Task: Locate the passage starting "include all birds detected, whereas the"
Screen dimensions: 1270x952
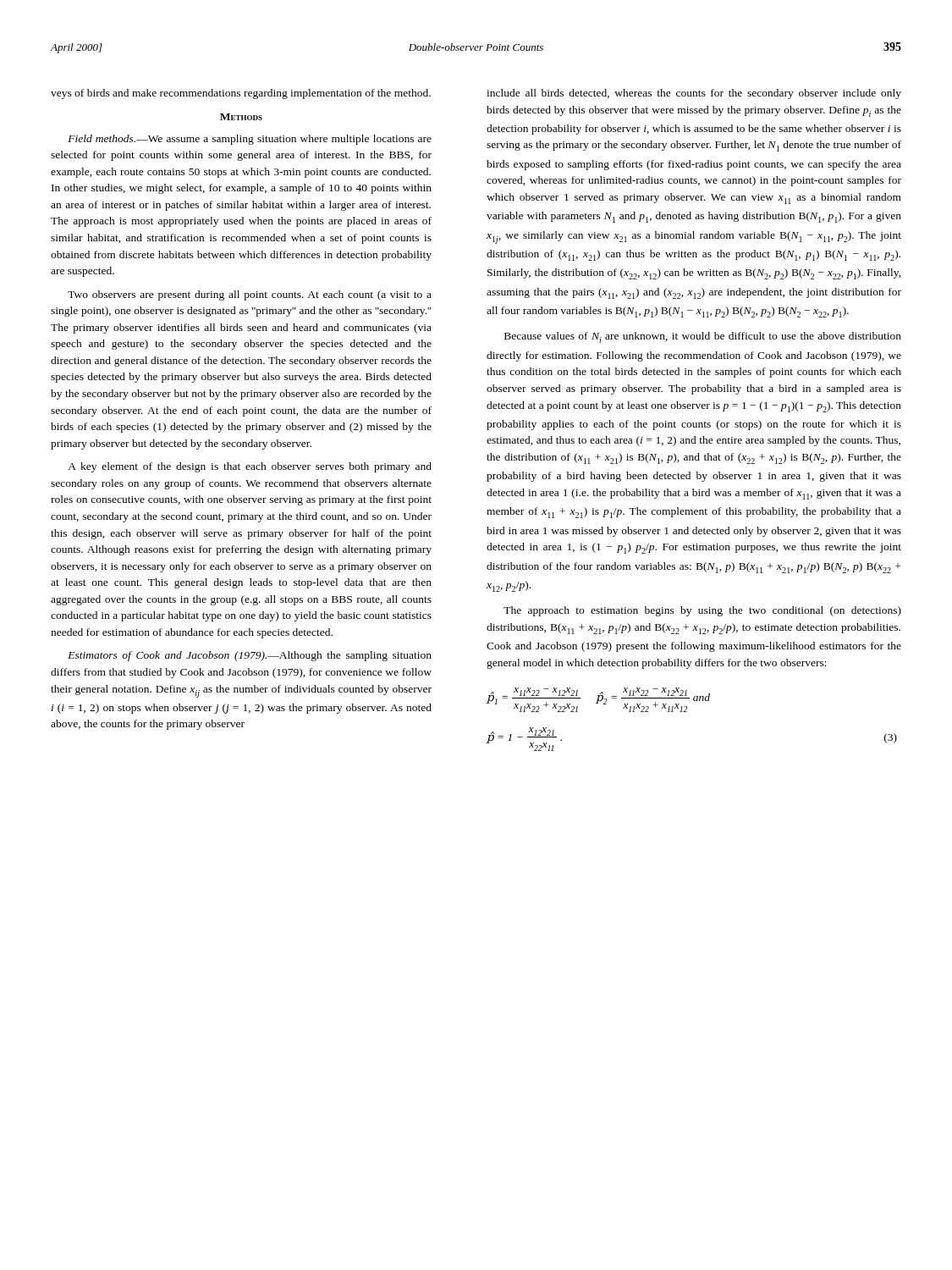Action: click(694, 378)
